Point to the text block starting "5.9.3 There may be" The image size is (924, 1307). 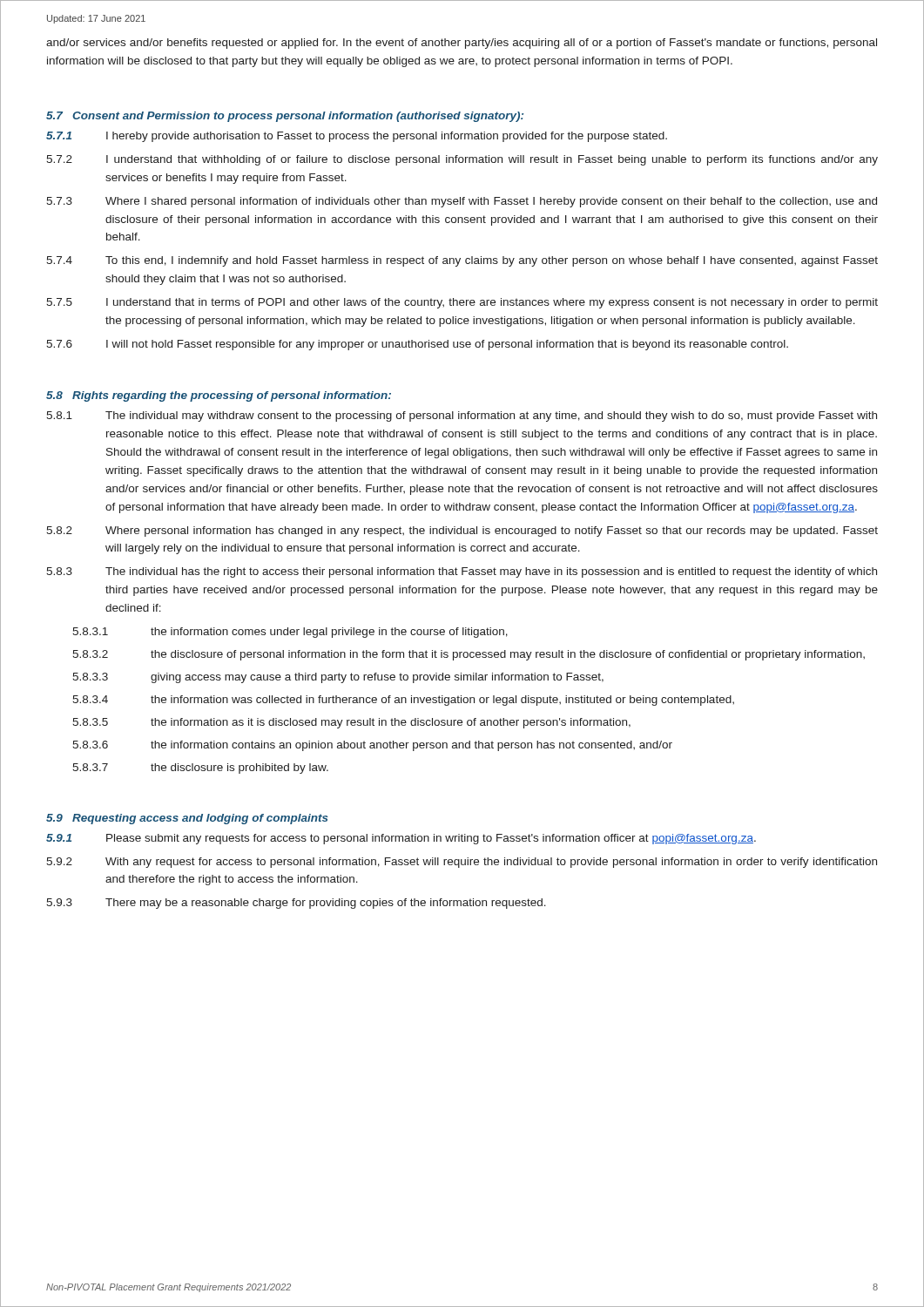click(x=462, y=903)
